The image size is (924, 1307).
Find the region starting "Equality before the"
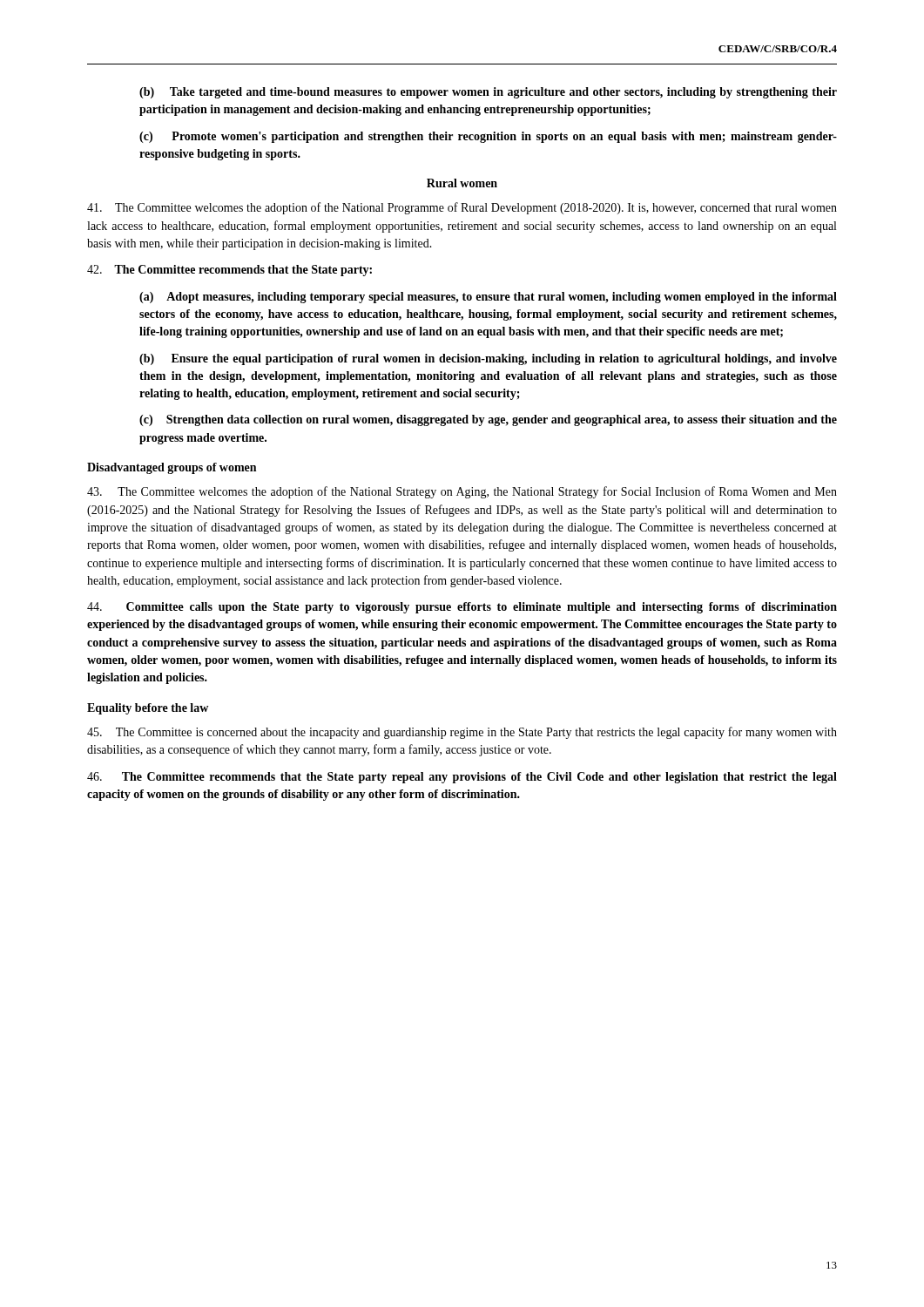click(x=148, y=709)
